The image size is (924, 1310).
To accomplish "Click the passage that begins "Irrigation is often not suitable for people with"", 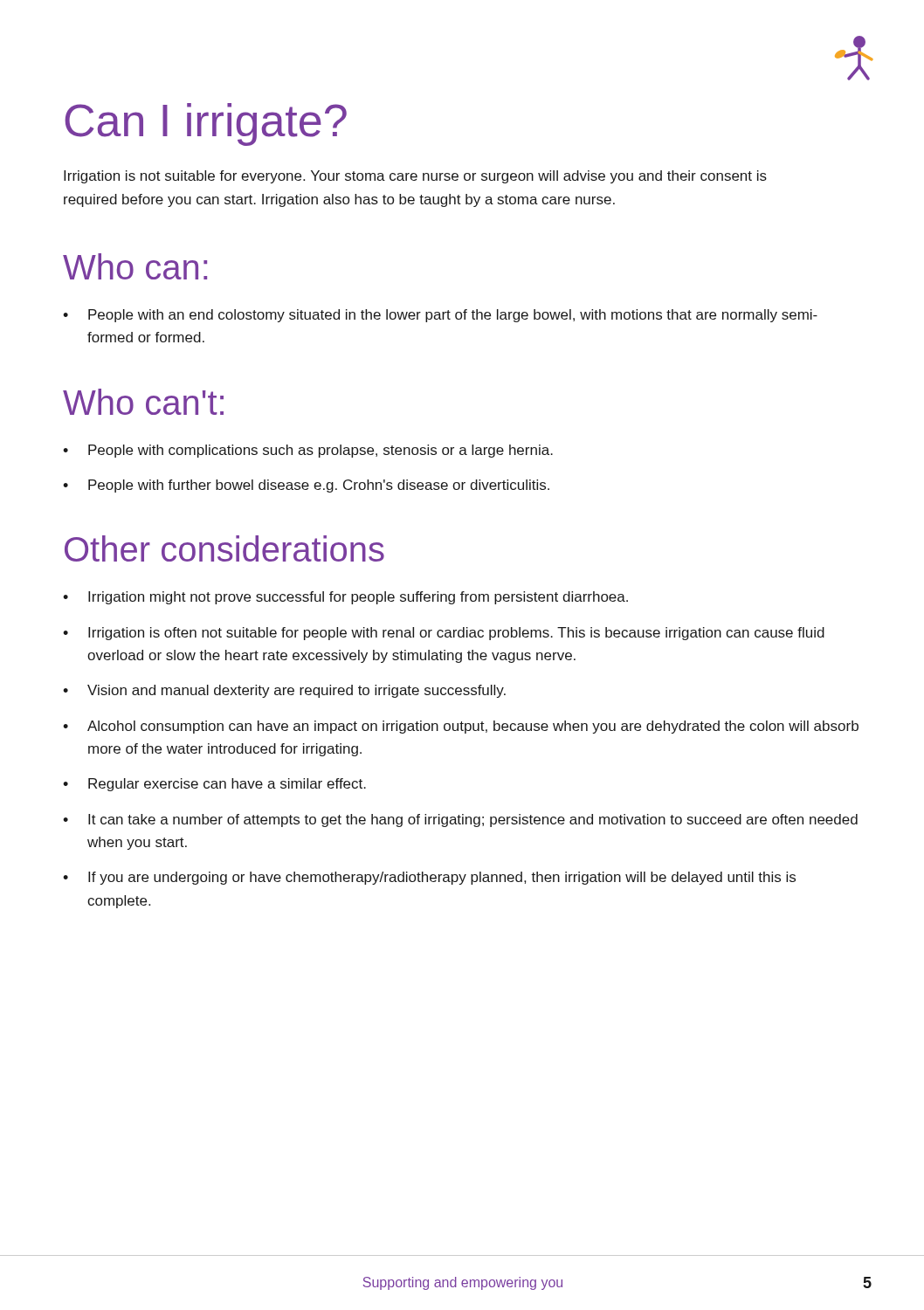I will coord(456,644).
